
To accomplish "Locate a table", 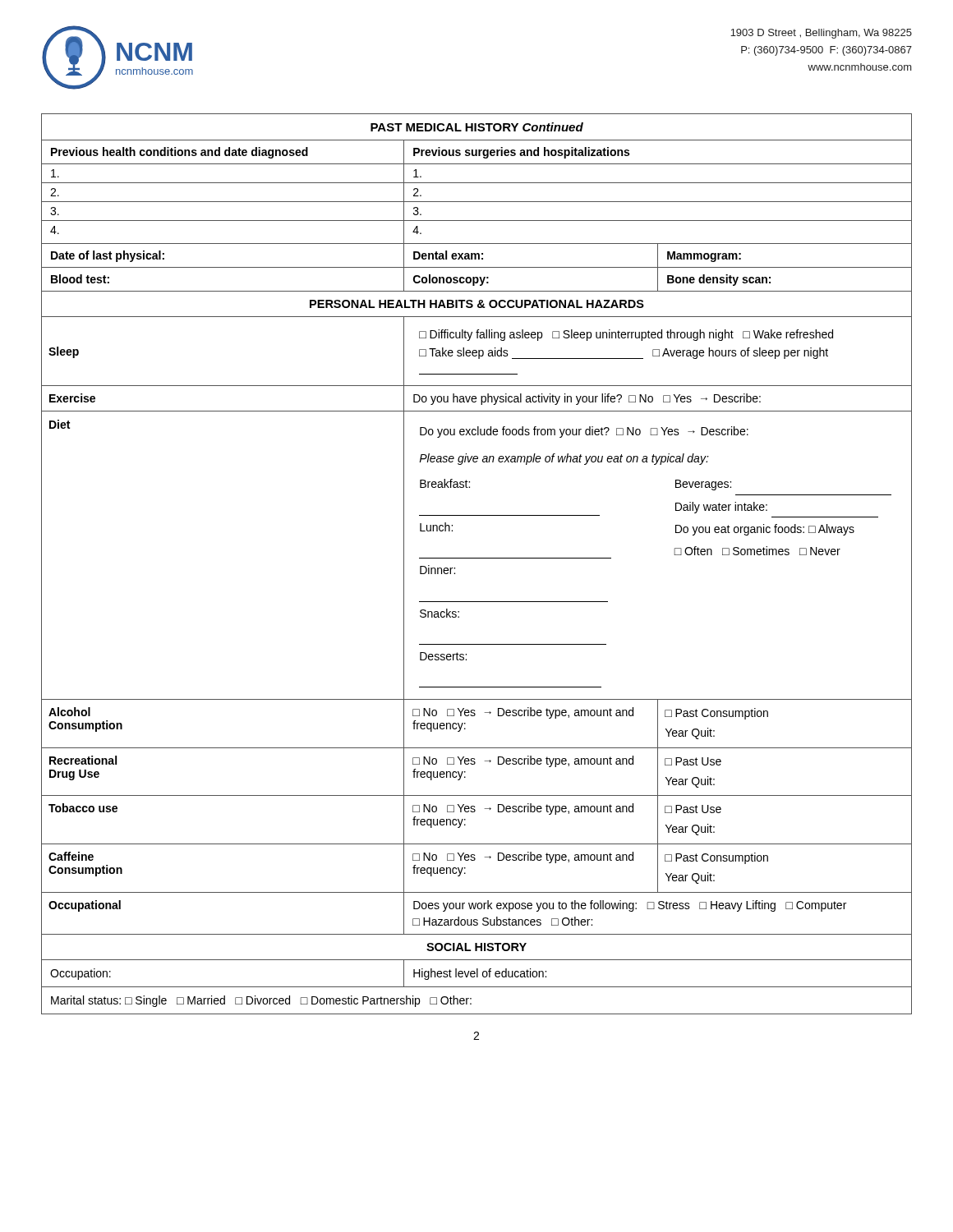I will pos(476,564).
